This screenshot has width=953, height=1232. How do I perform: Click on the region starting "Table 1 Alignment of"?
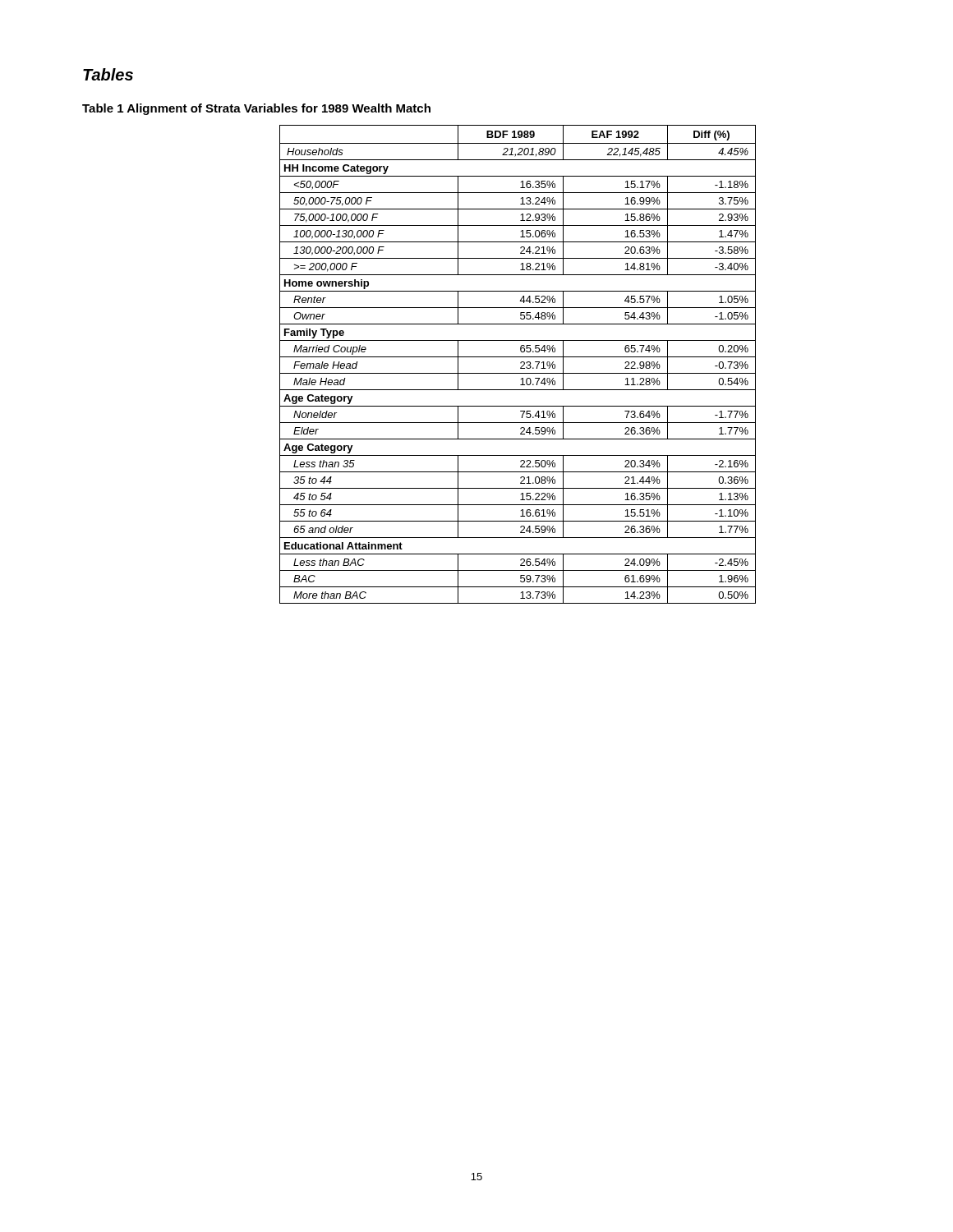pyautogui.click(x=257, y=108)
